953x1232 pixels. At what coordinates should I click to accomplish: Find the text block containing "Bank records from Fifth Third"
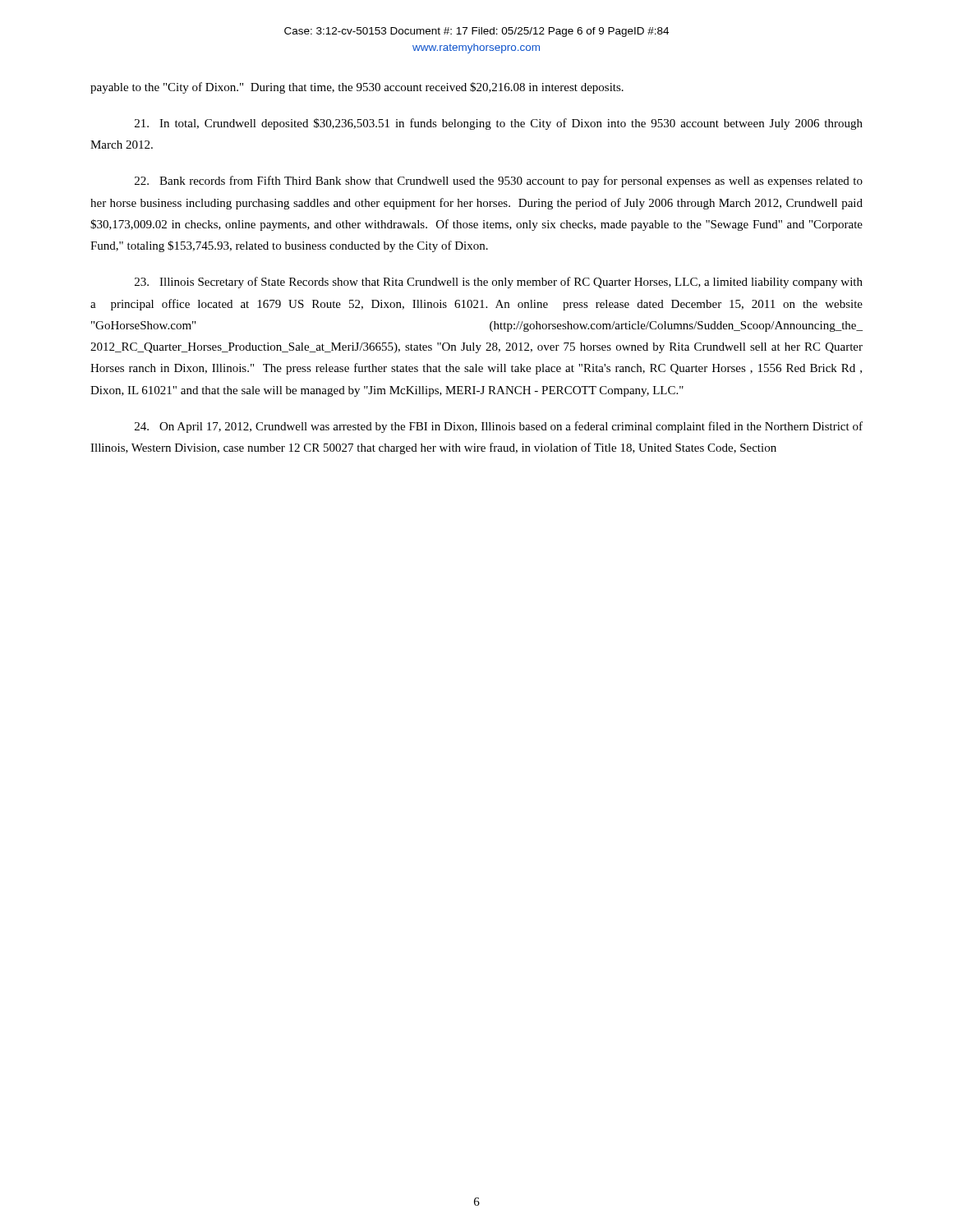pos(476,211)
